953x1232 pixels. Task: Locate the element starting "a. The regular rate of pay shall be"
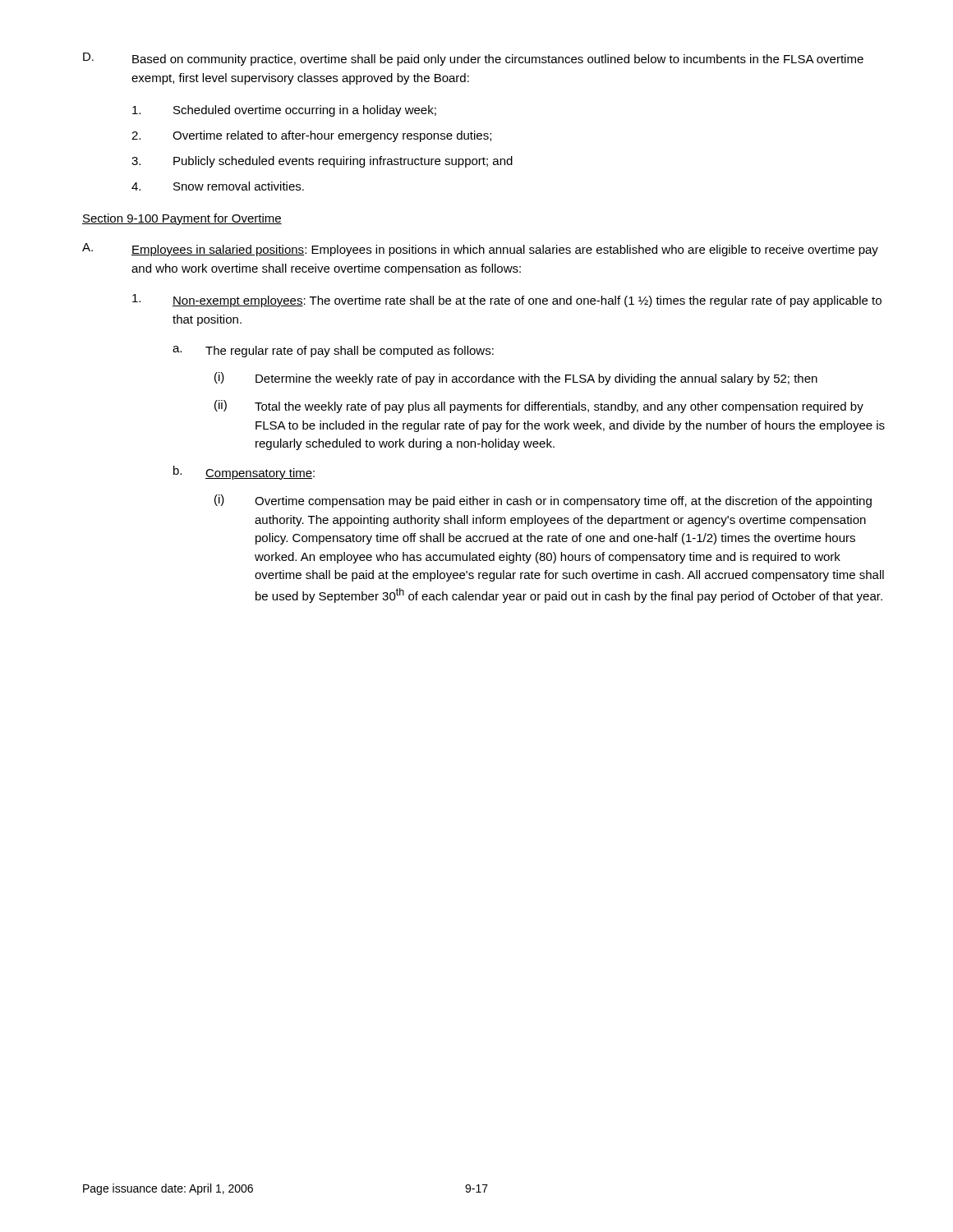tap(333, 352)
